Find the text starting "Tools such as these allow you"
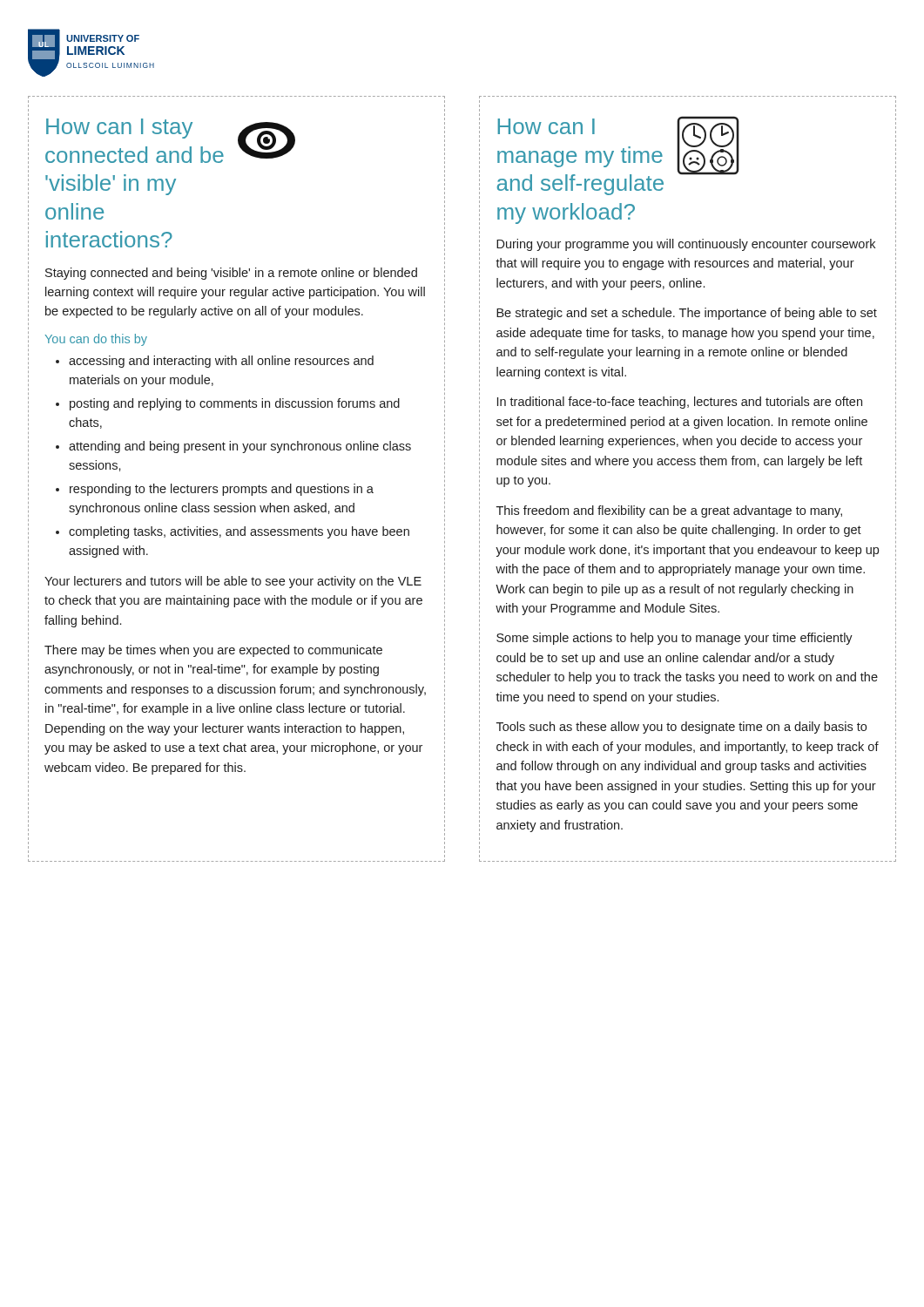This screenshot has height=1307, width=924. (687, 776)
